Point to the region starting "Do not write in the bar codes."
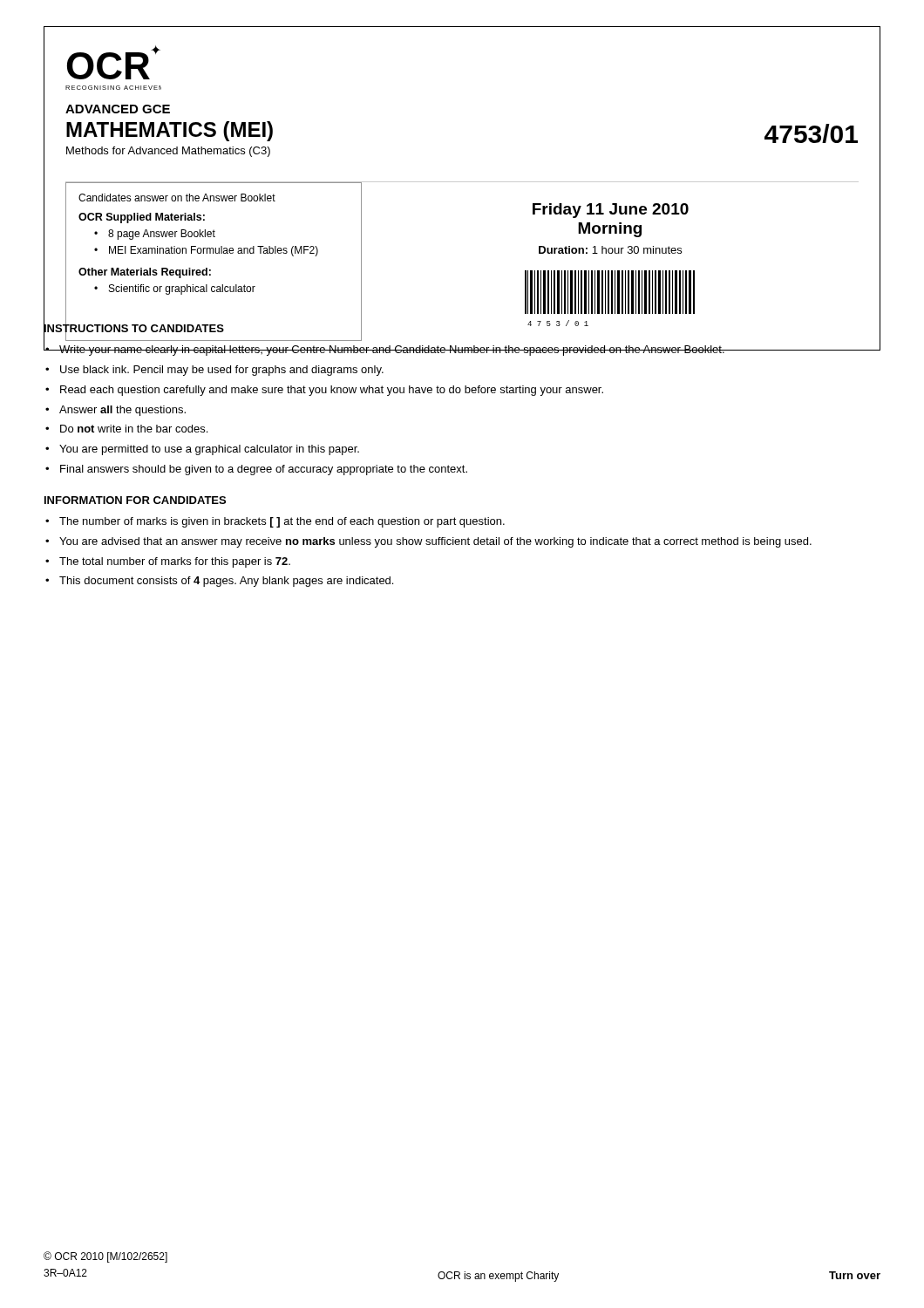This screenshot has height=1308, width=924. pyautogui.click(x=134, y=429)
